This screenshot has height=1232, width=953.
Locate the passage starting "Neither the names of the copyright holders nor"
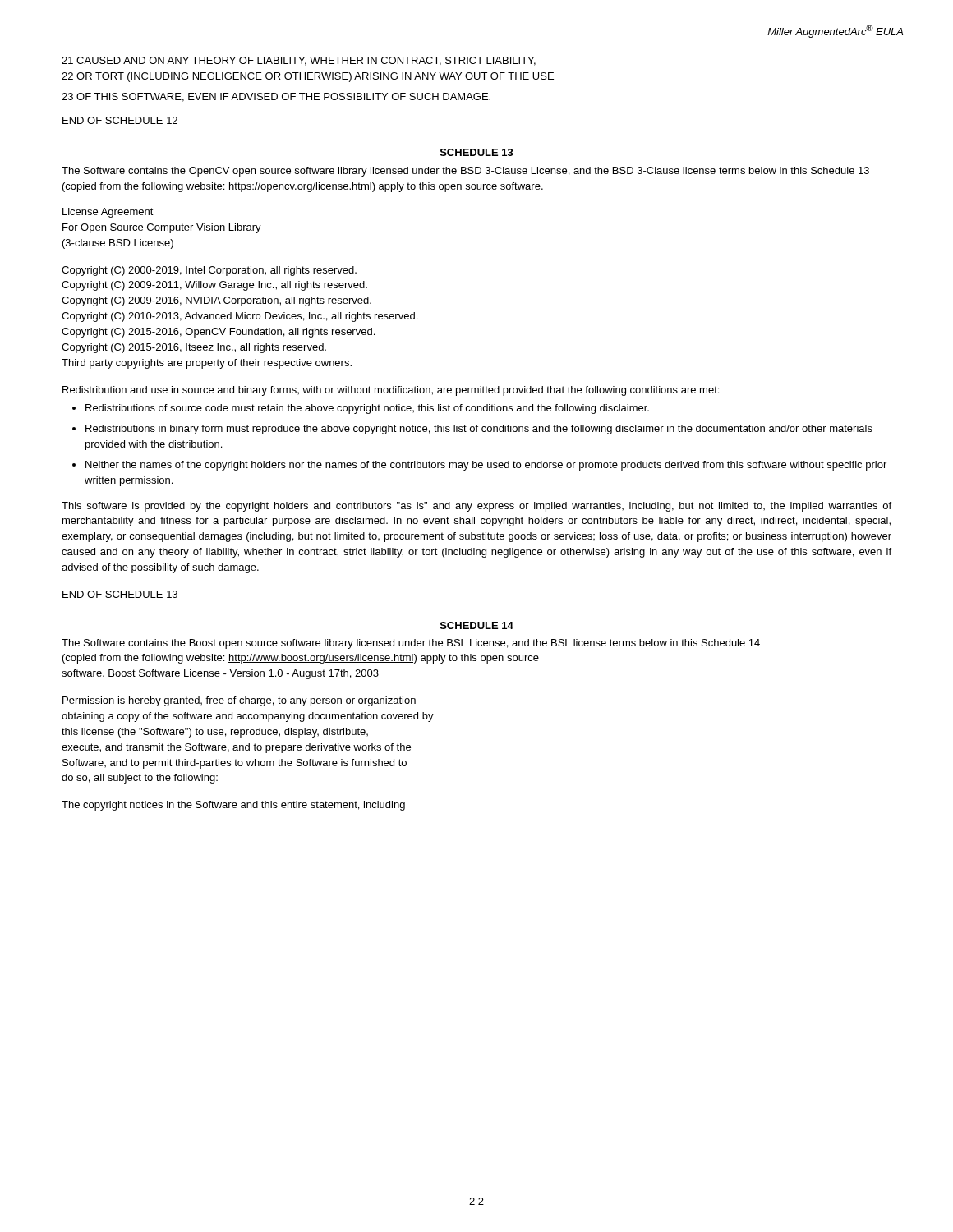tap(486, 472)
